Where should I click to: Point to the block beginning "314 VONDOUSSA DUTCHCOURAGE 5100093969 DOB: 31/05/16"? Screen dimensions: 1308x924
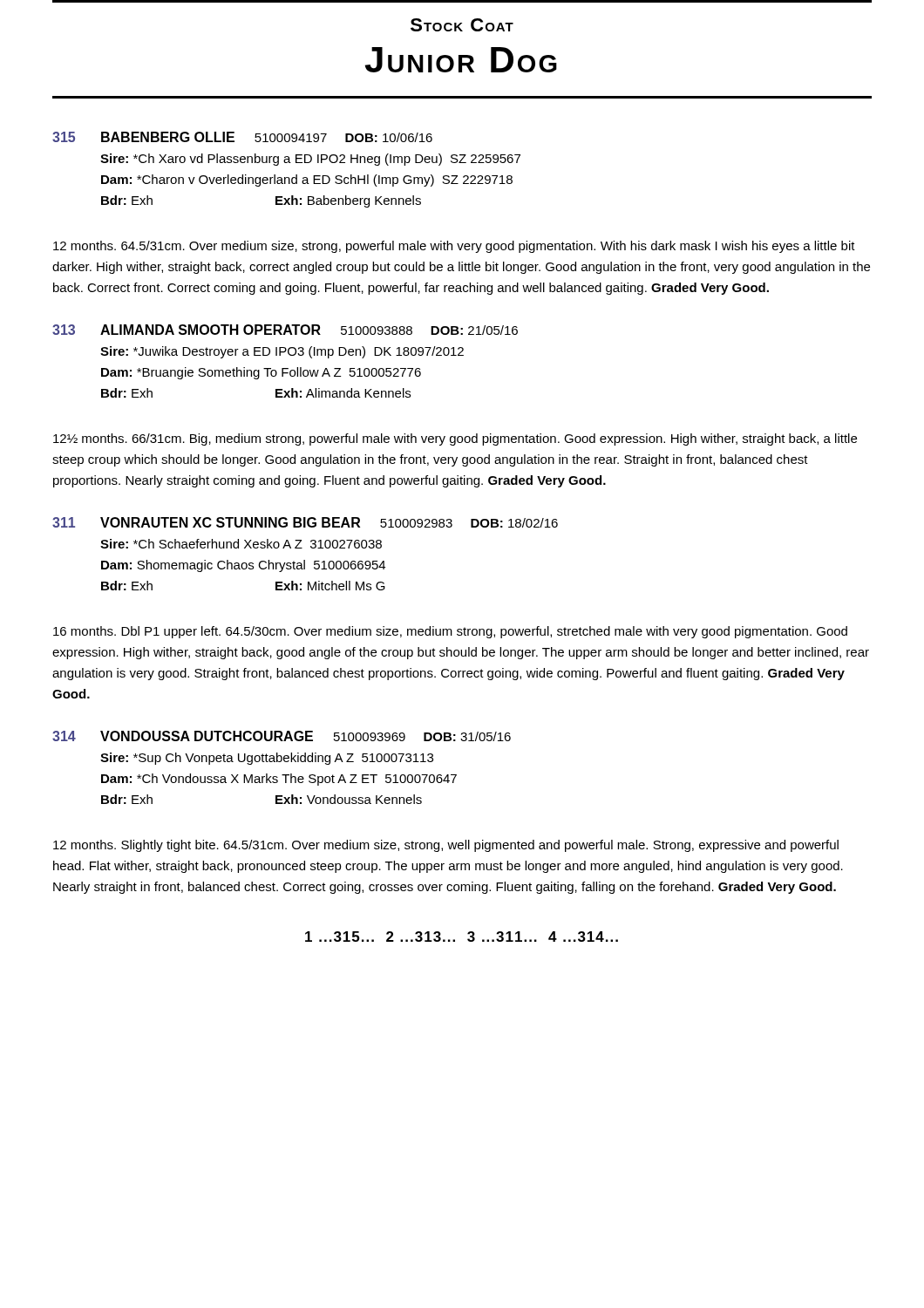coord(462,769)
